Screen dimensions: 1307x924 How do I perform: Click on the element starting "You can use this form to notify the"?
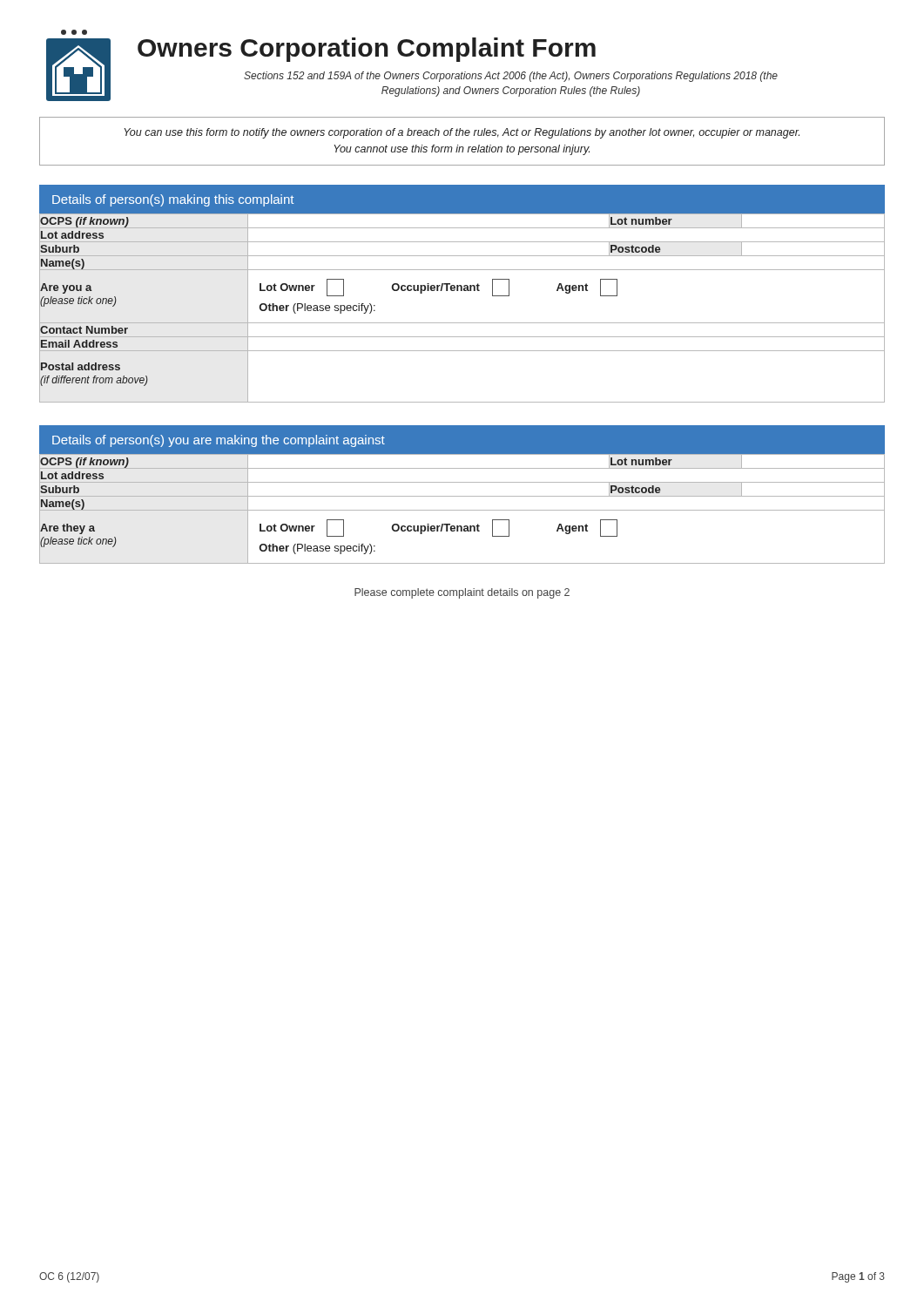point(462,141)
